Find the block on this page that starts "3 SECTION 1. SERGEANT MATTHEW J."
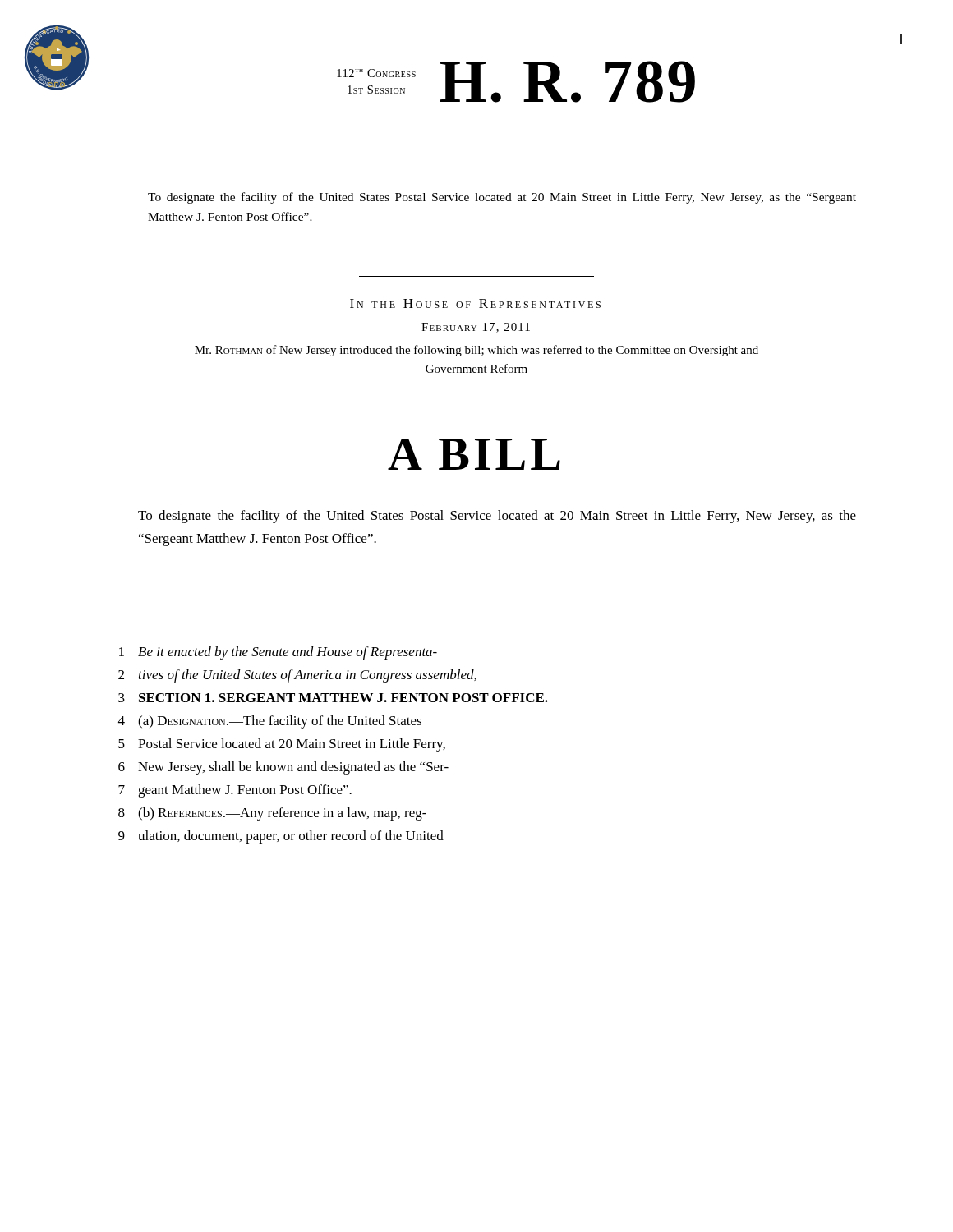The width and height of the screenshot is (953, 1232). (481, 698)
